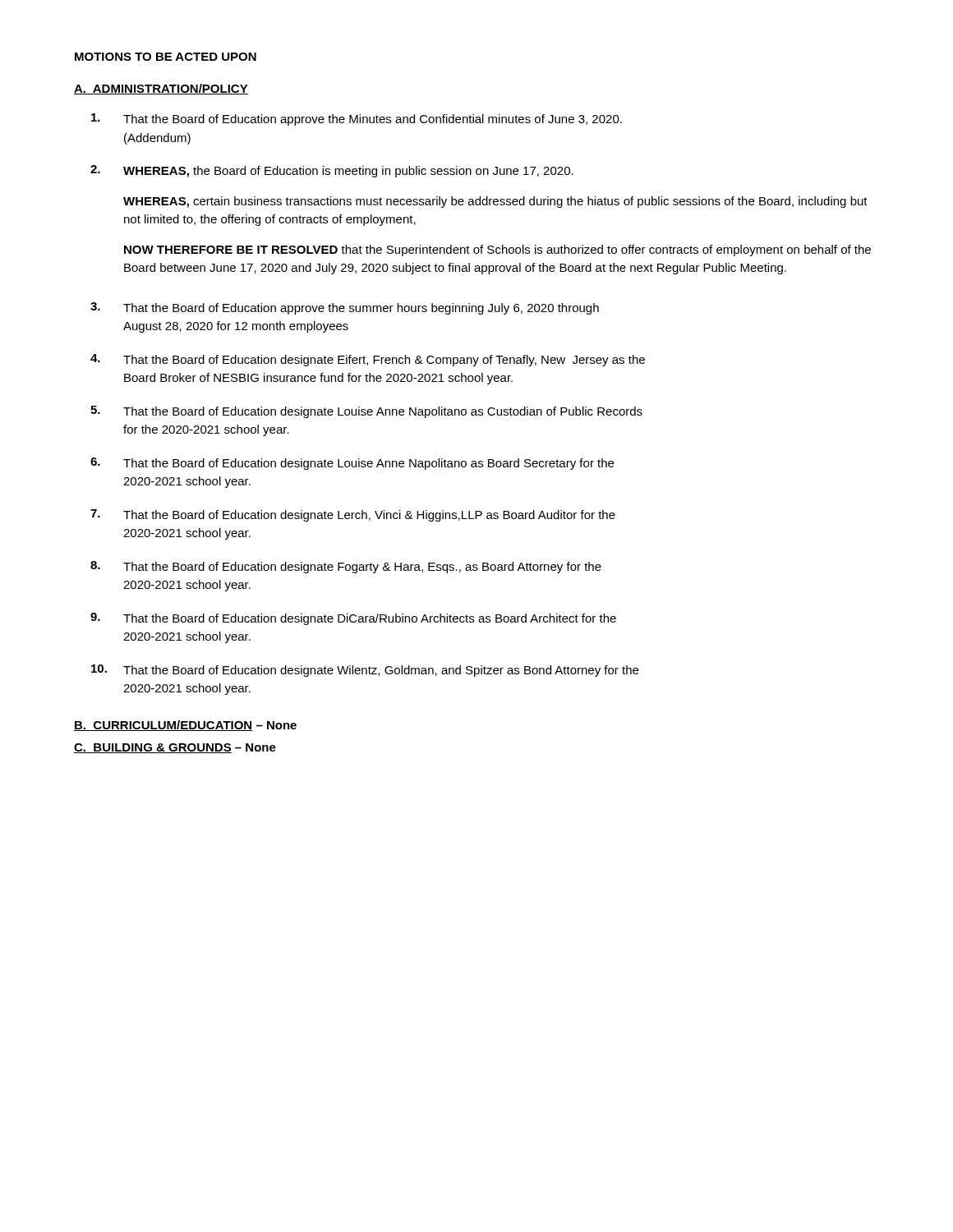
Task: Point to the block starting "8. That the Board of"
Action: 346,576
